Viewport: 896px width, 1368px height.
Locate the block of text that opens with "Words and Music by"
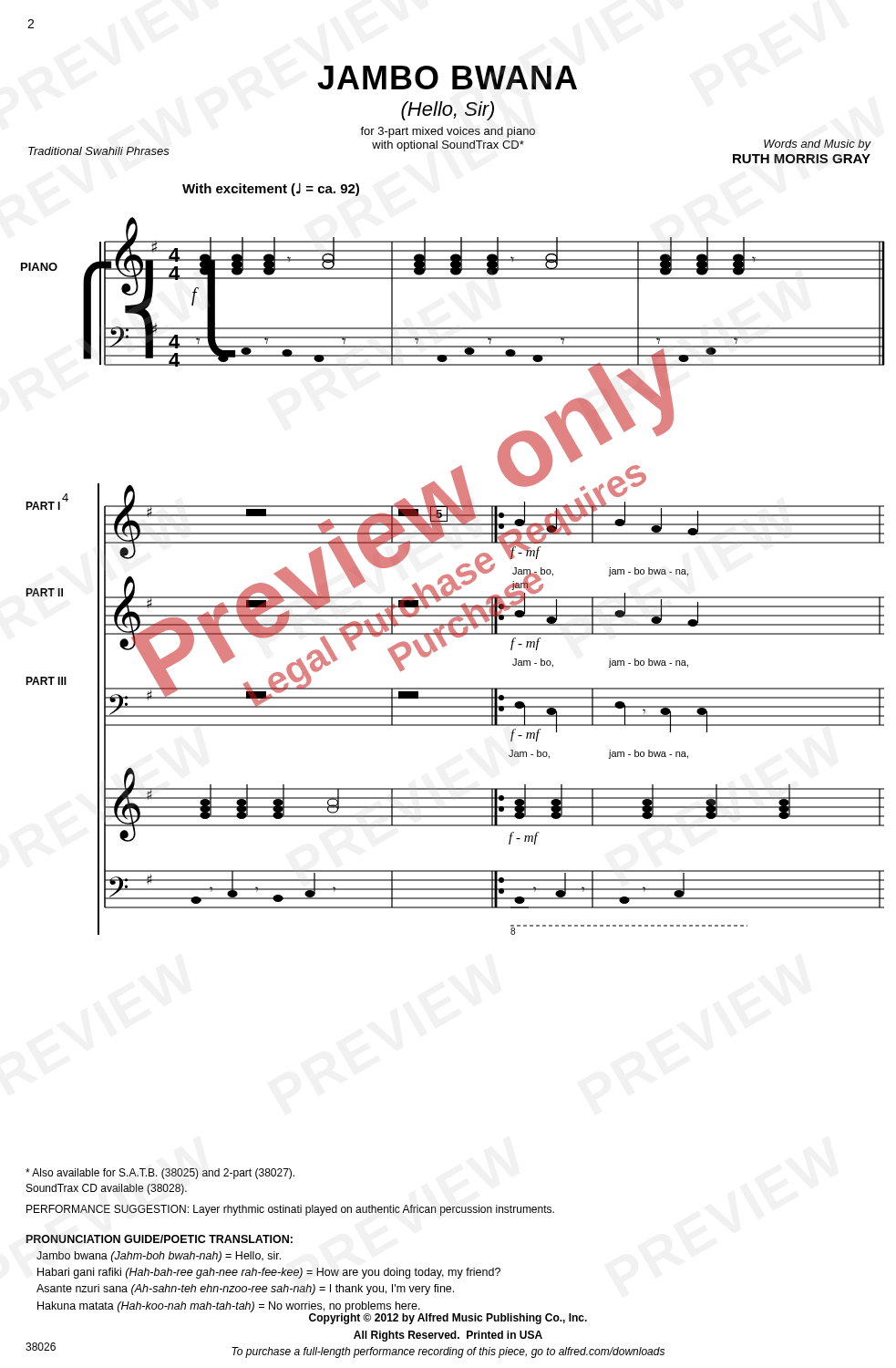(801, 151)
